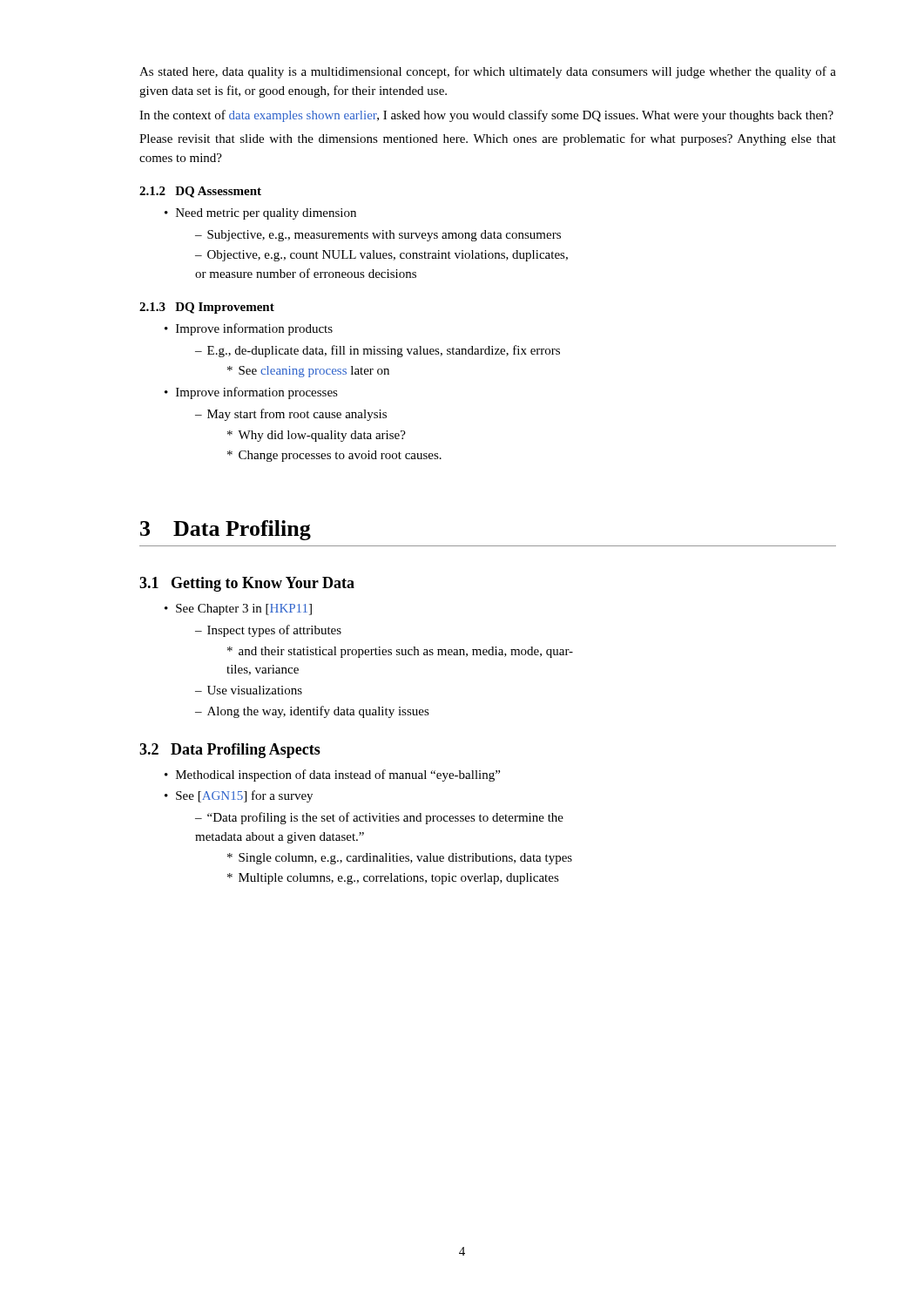Click the passage that begins "Methodical inspection of data"
Viewport: 924px width, 1307px height.
(338, 774)
